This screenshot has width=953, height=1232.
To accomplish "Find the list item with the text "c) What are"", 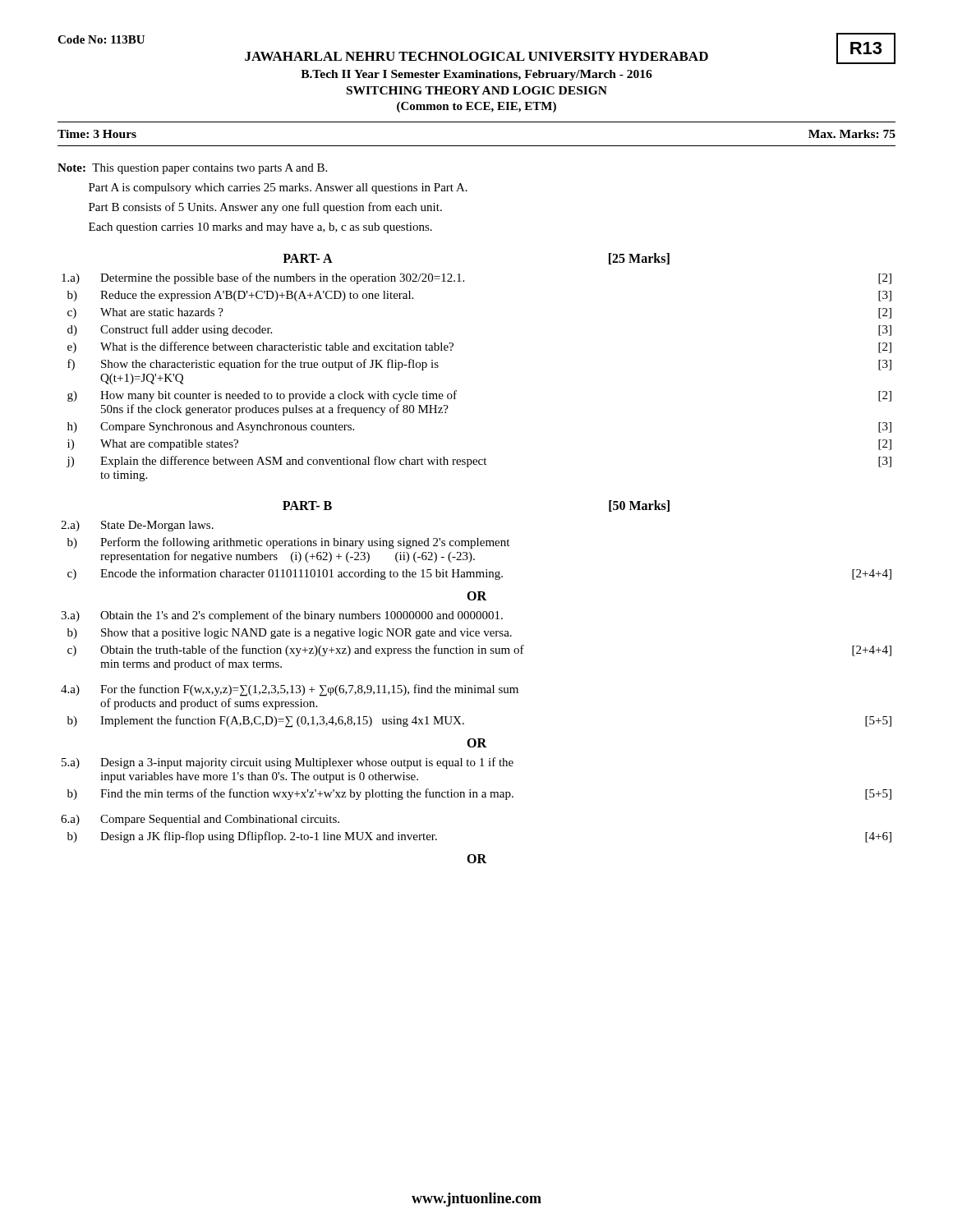I will [158, 313].
